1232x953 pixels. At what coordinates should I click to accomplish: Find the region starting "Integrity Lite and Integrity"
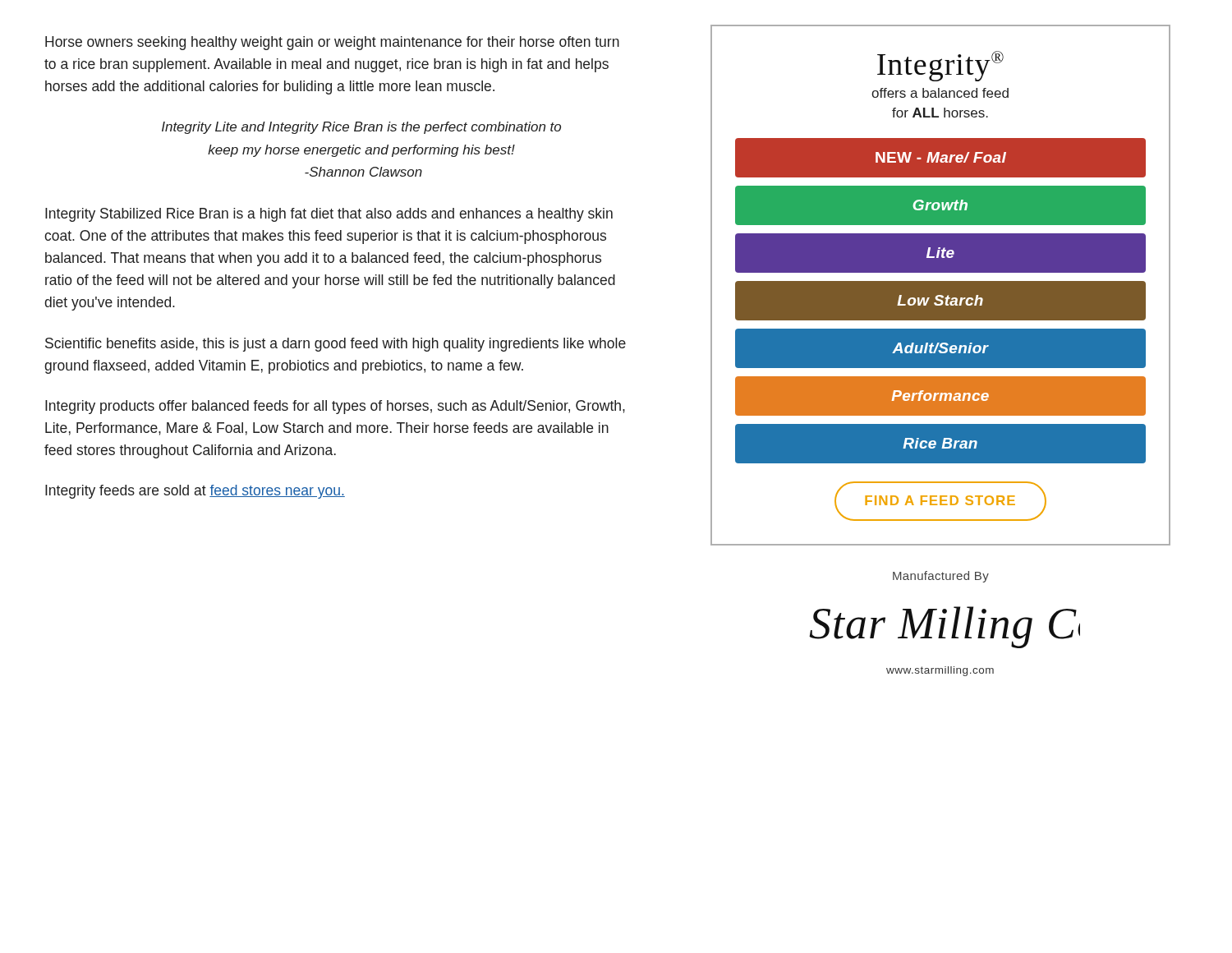click(361, 150)
